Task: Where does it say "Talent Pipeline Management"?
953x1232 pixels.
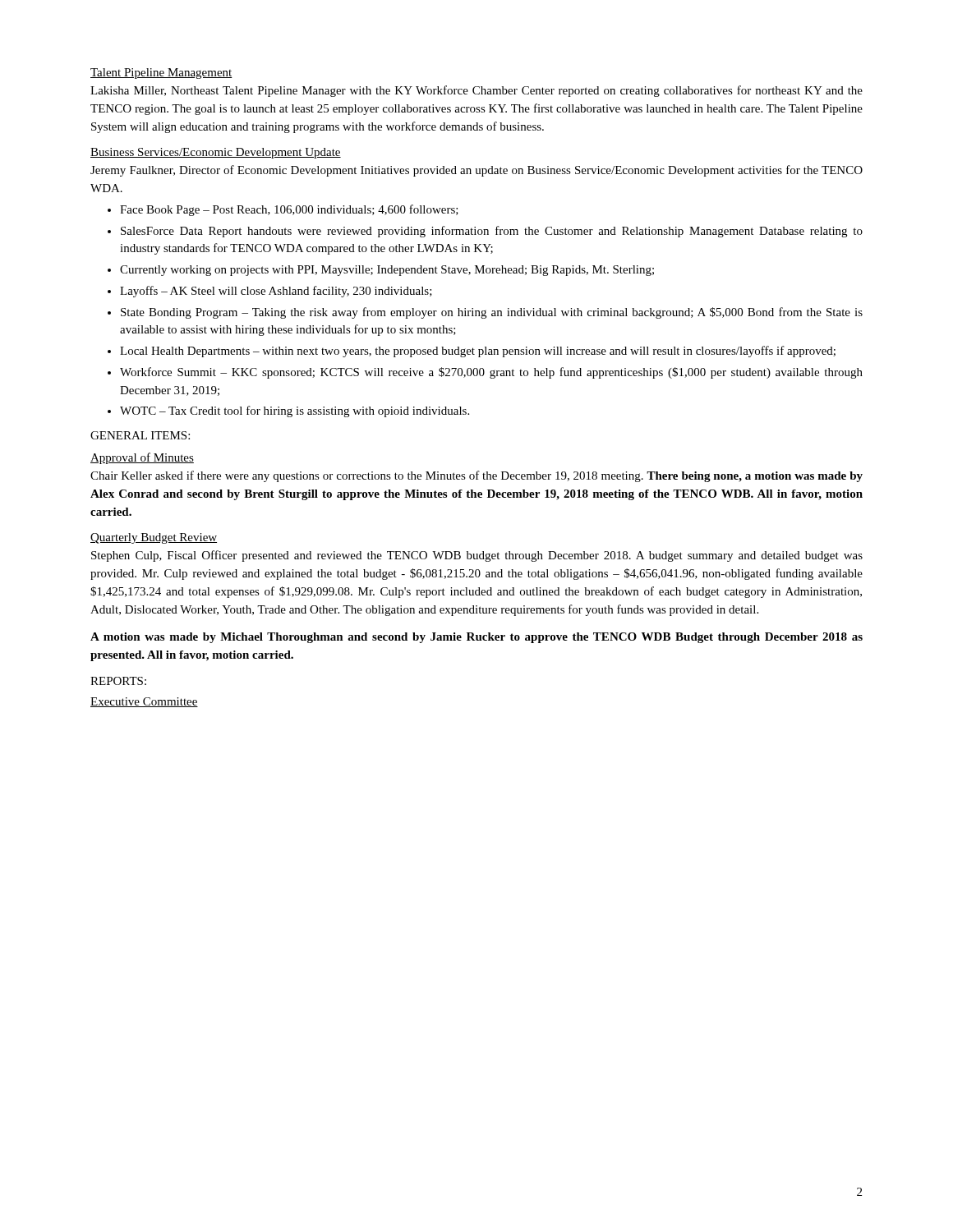Action: [161, 72]
